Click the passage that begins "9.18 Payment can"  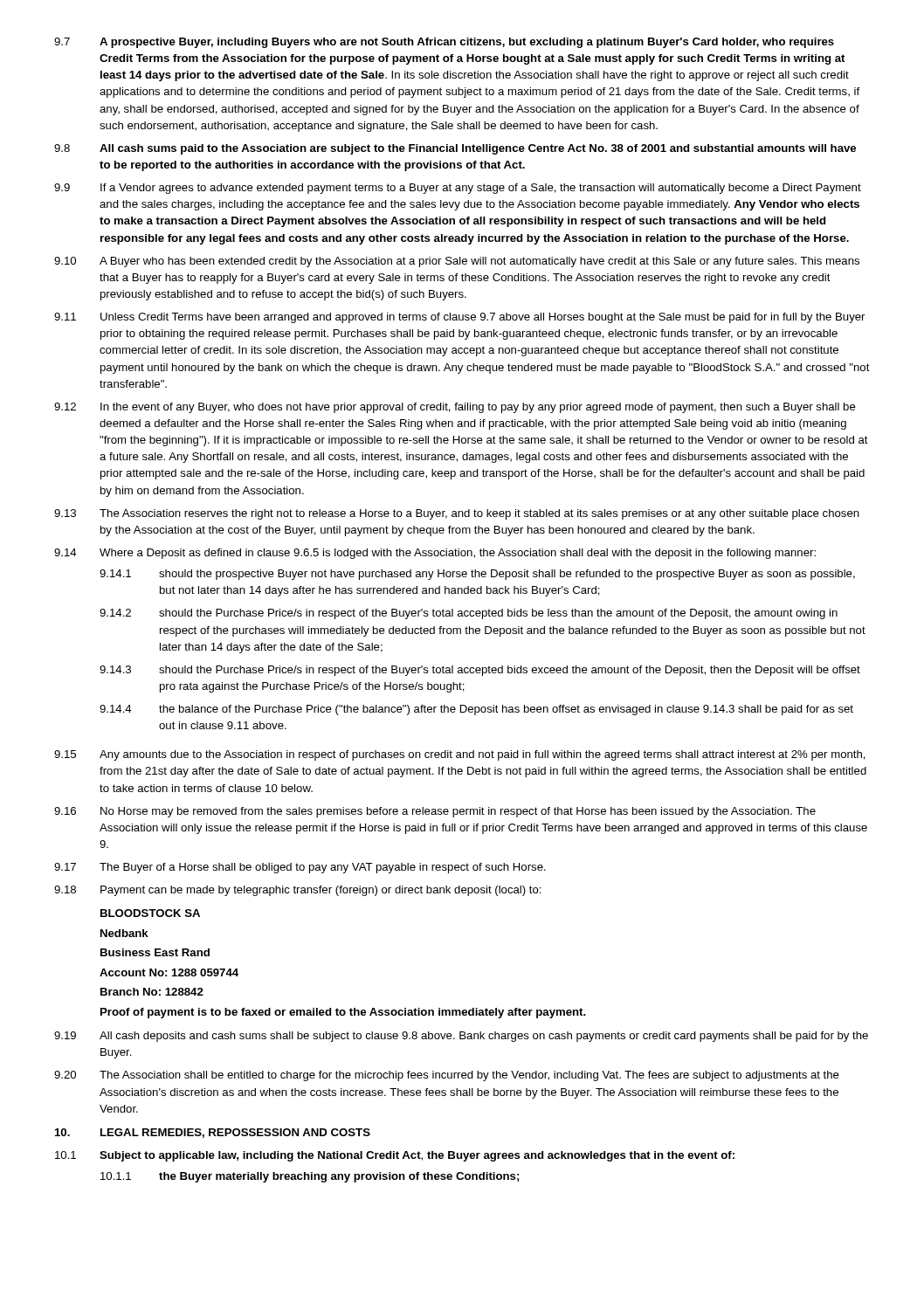(462, 890)
